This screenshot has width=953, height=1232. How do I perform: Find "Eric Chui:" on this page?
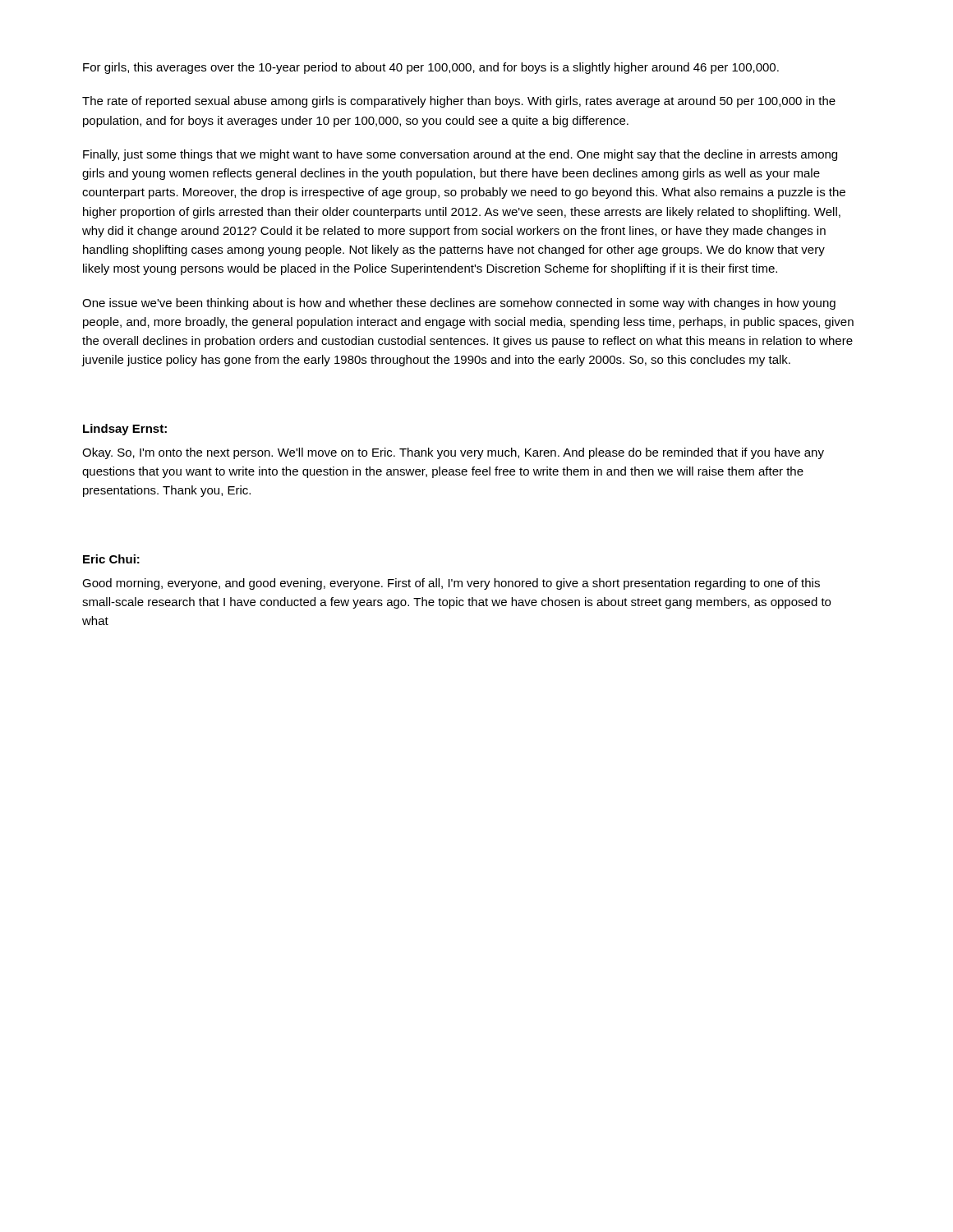[x=111, y=559]
